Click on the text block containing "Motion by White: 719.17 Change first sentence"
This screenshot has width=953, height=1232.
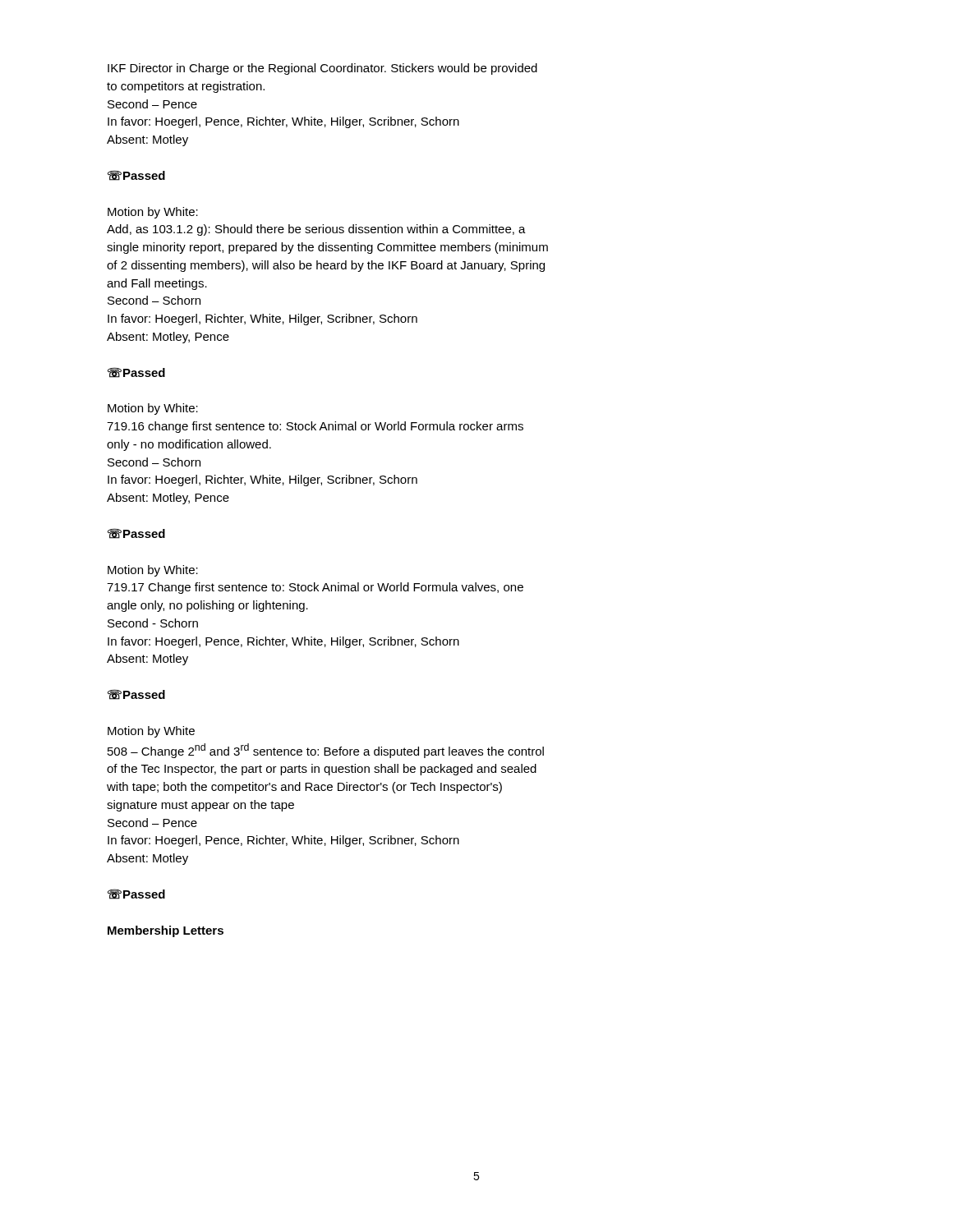pos(153,571)
